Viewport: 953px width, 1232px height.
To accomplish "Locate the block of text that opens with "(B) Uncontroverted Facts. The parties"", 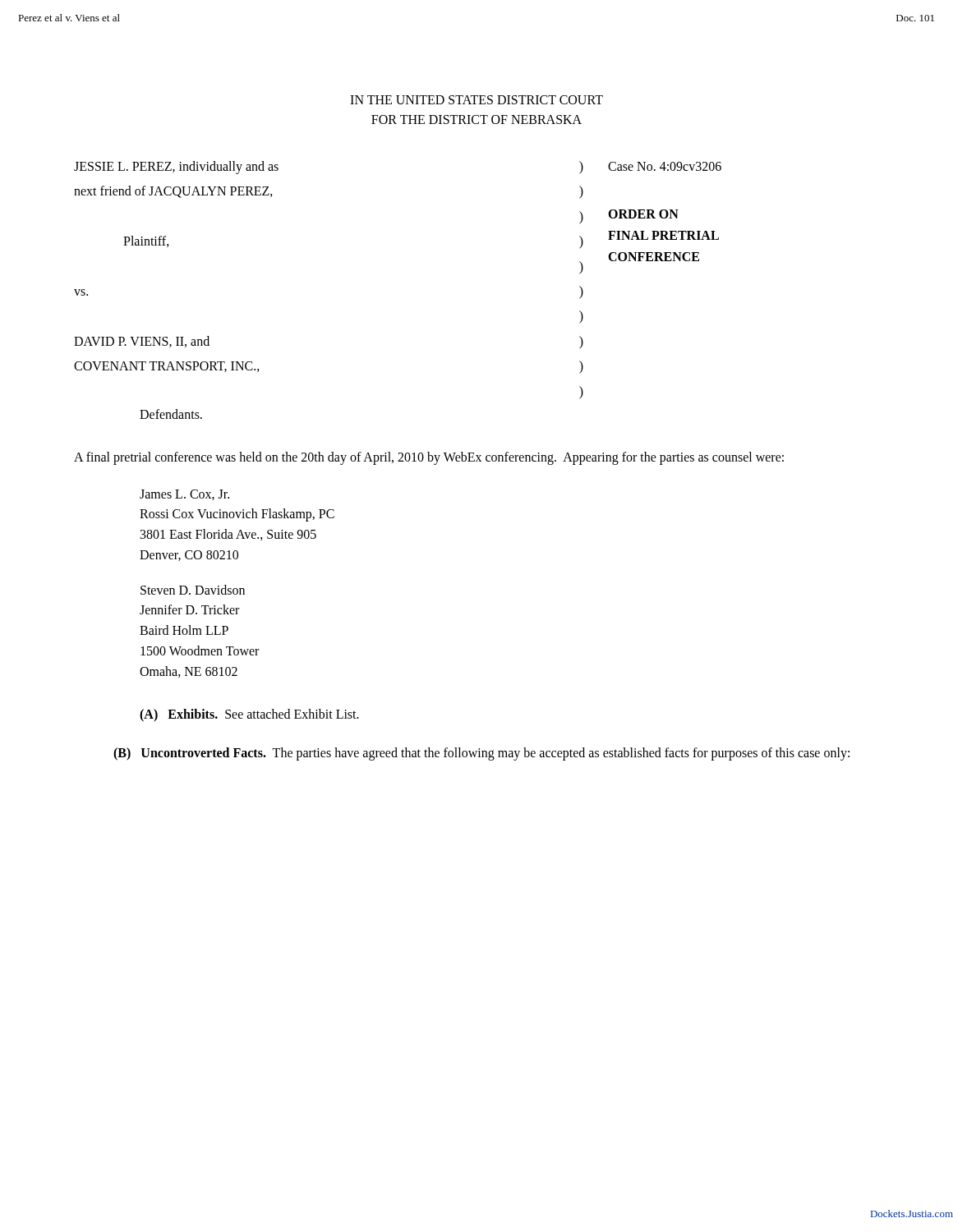I will [x=462, y=753].
